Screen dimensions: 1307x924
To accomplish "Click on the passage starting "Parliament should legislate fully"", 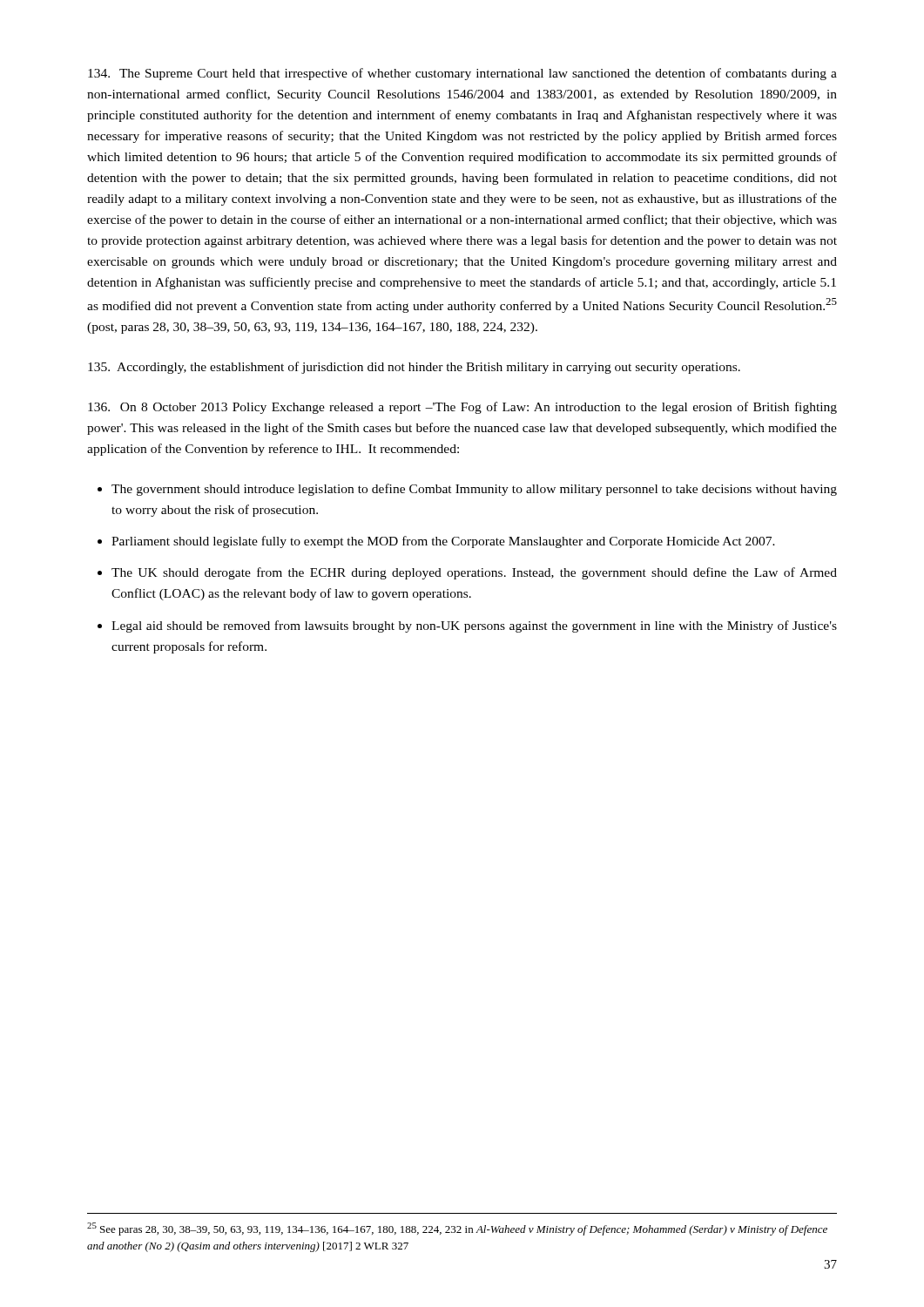I will [443, 541].
